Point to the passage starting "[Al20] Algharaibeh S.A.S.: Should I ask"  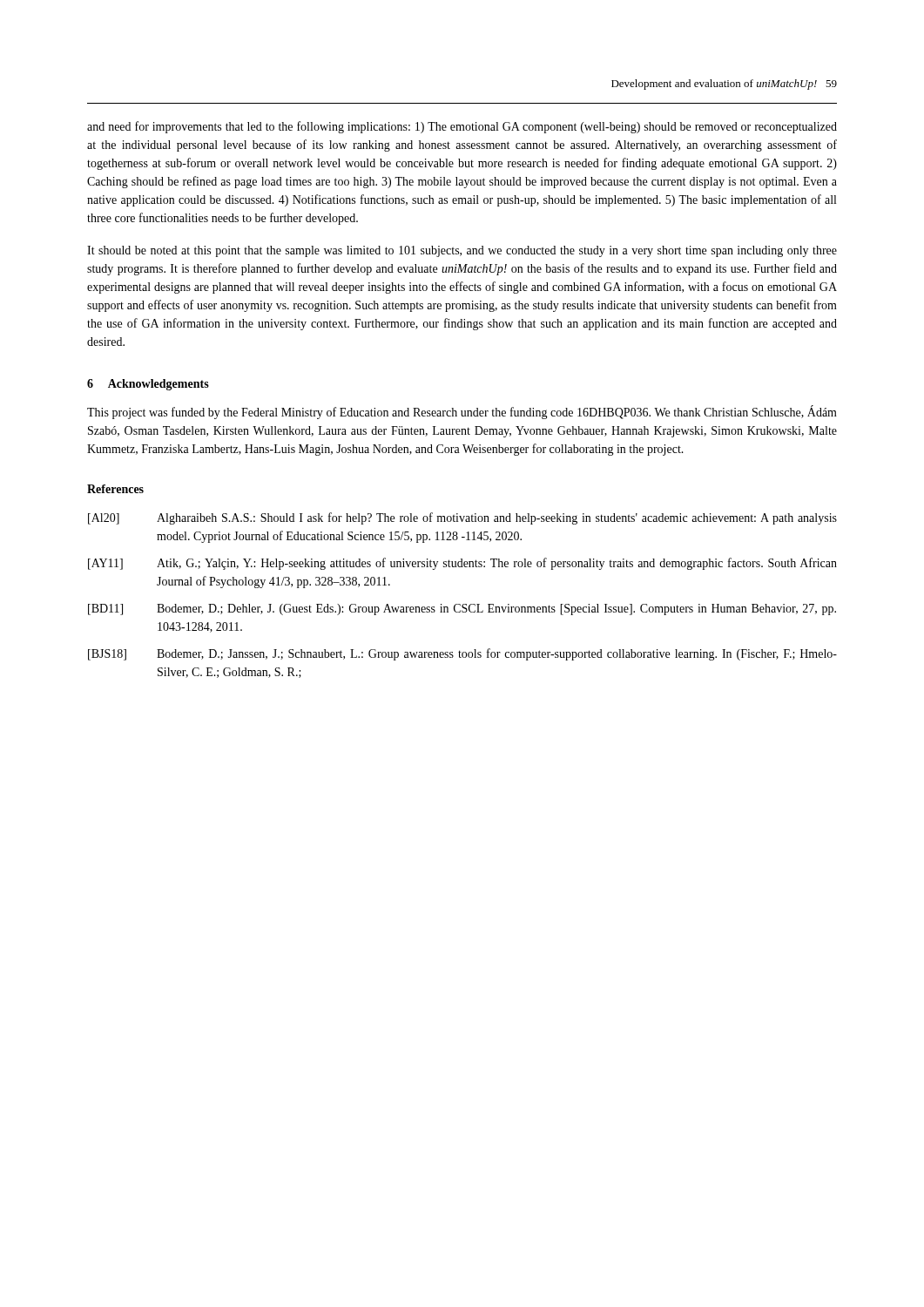click(462, 527)
